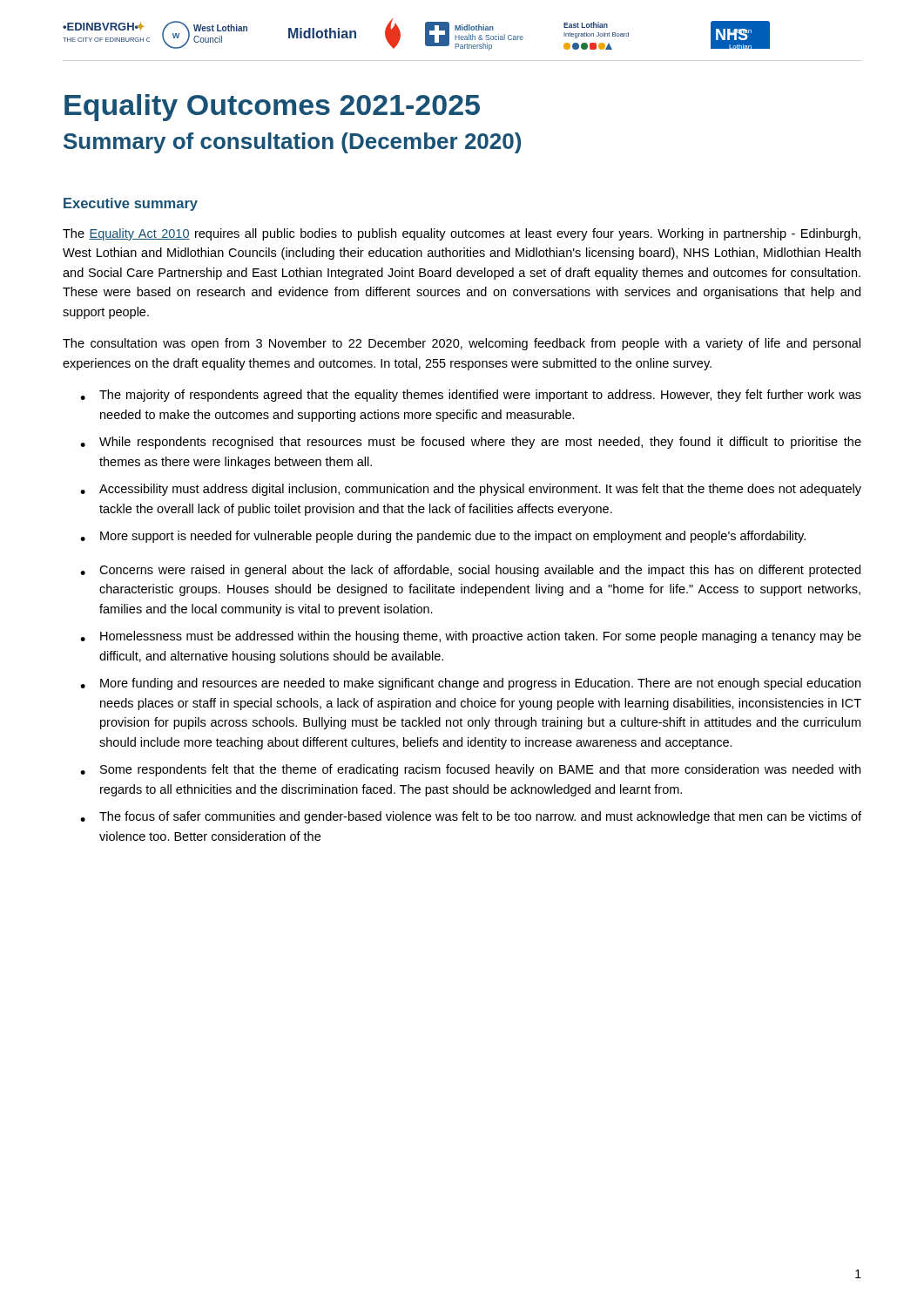Image resolution: width=924 pixels, height=1307 pixels.
Task: Locate the text block starting "• Homelessness must be"
Action: point(471,646)
